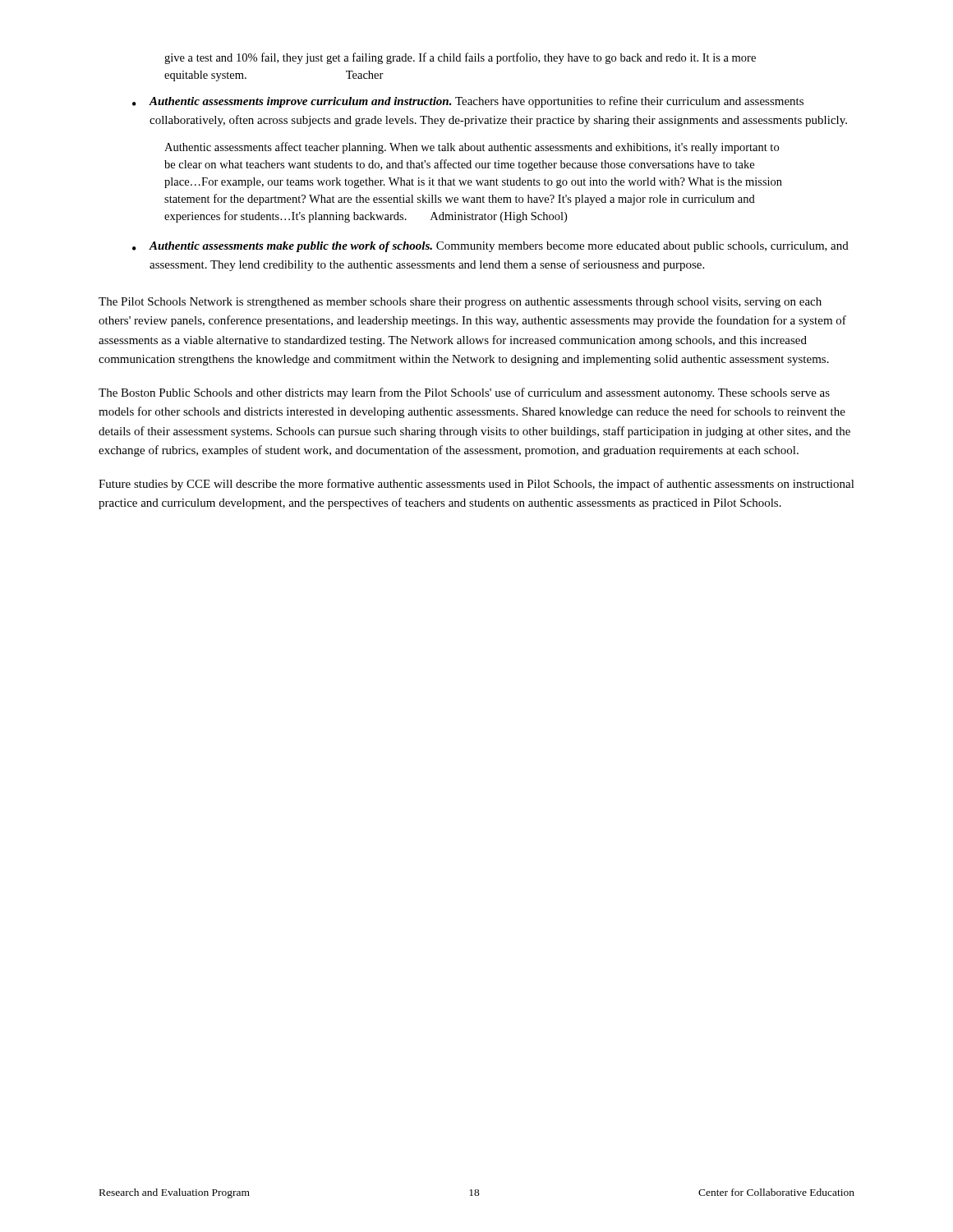Find the text starting "The Pilot Schools"
The height and width of the screenshot is (1232, 953).
[472, 330]
